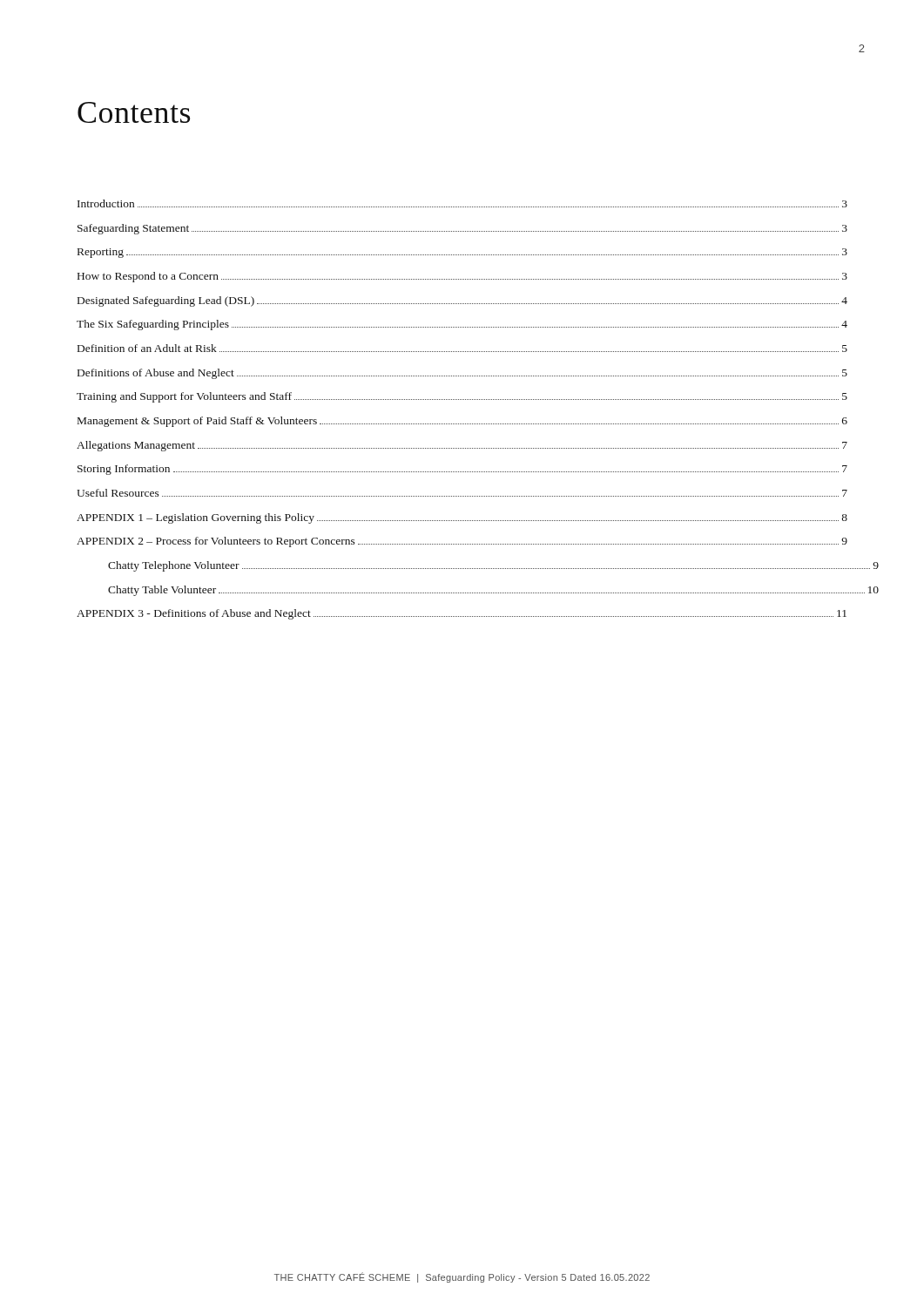Select the list item containing "Storing Information 7"

tap(462, 469)
